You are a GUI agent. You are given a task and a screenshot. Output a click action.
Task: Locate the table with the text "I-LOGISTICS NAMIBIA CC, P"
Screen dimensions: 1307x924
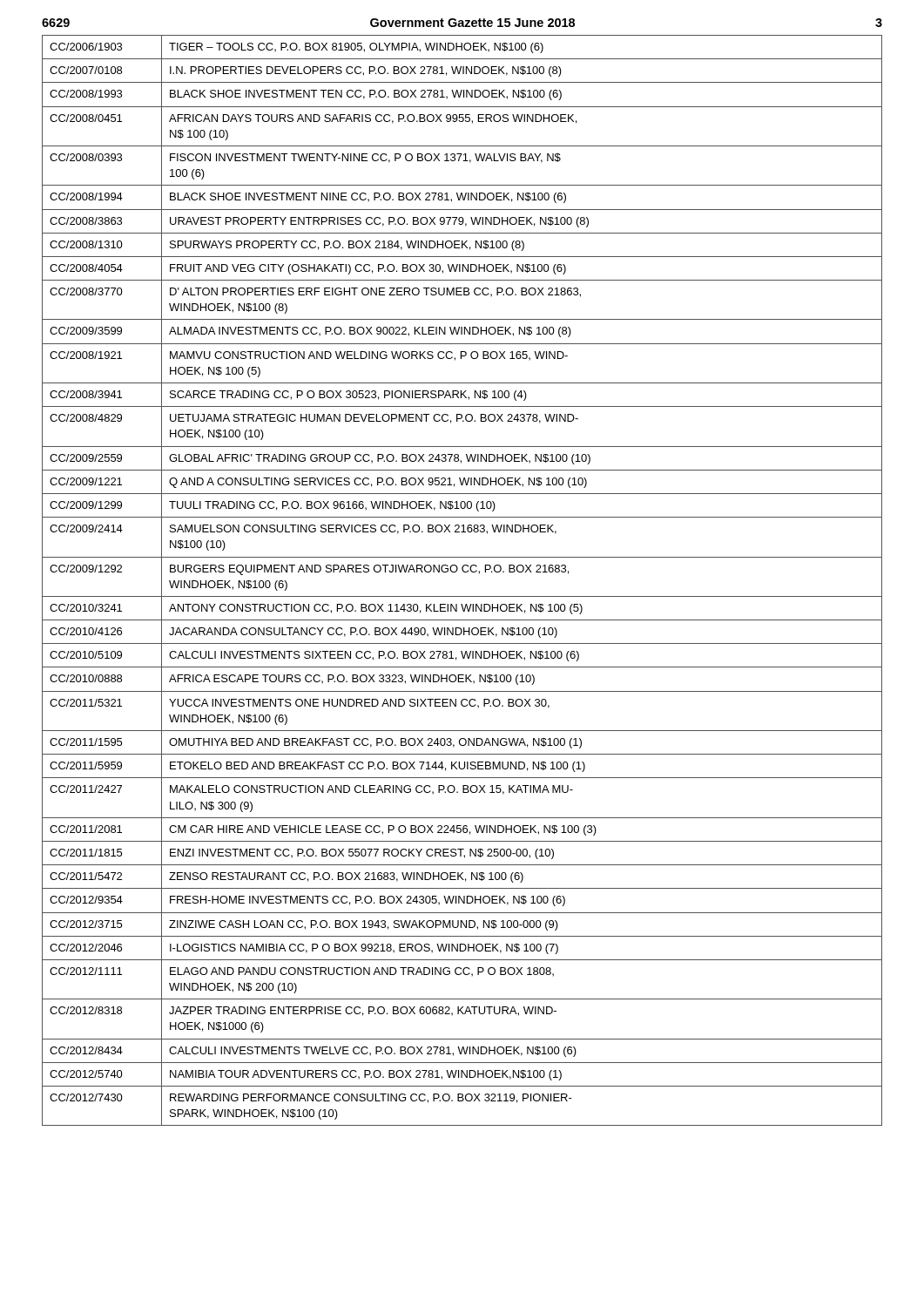(462, 581)
